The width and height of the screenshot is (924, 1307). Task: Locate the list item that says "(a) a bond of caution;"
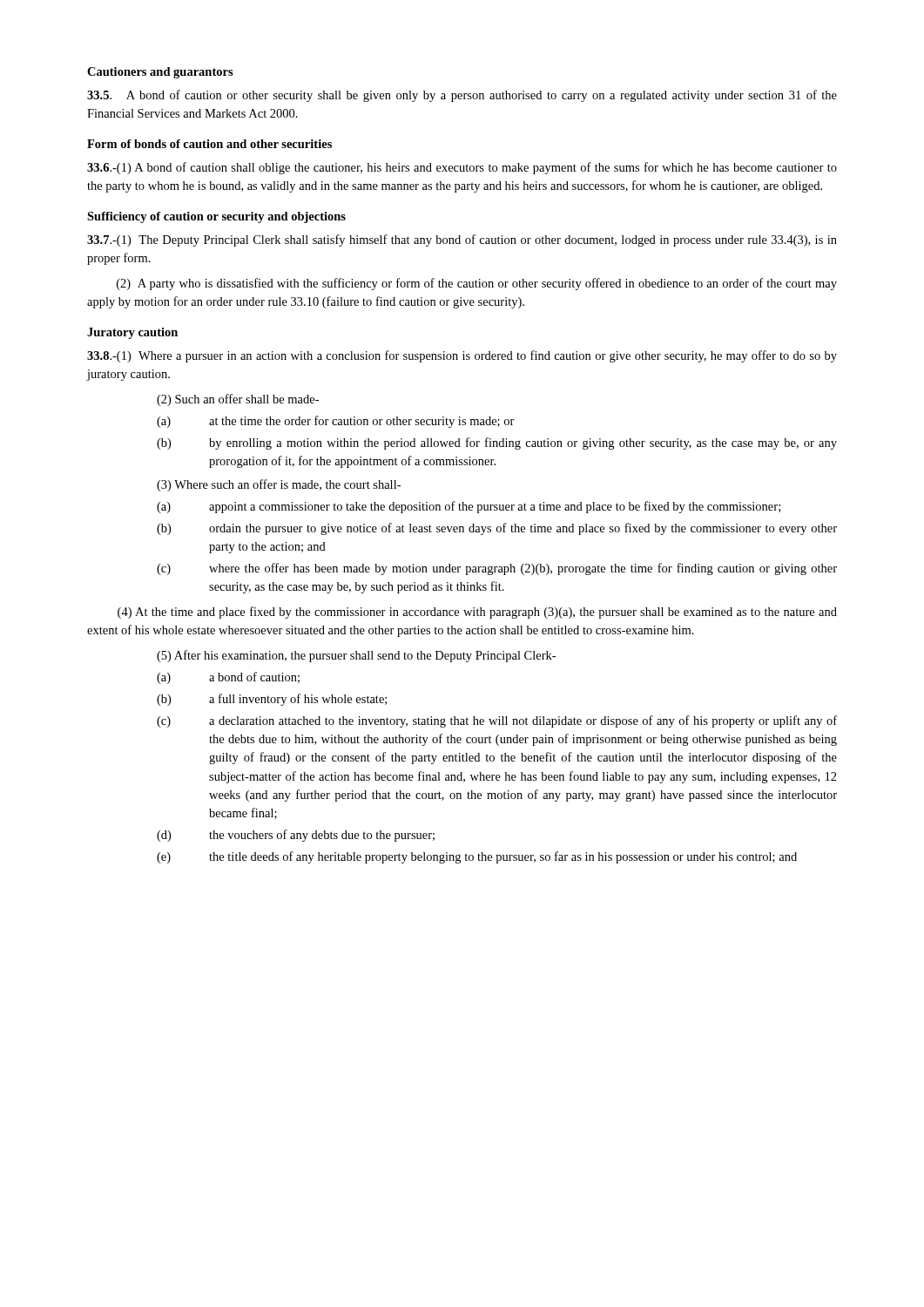click(x=228, y=678)
